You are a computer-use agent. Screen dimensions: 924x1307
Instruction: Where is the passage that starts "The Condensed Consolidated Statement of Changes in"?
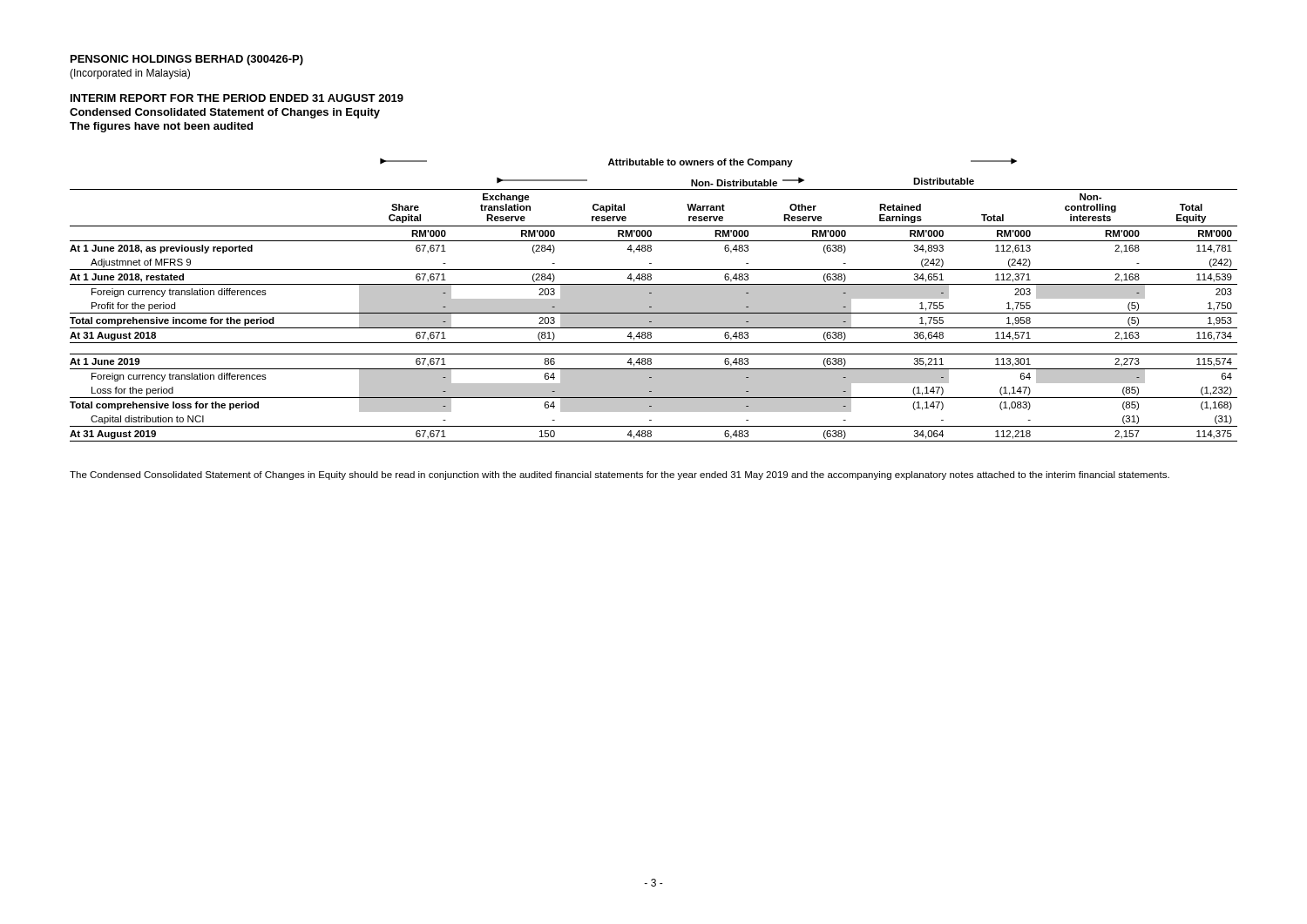click(620, 475)
